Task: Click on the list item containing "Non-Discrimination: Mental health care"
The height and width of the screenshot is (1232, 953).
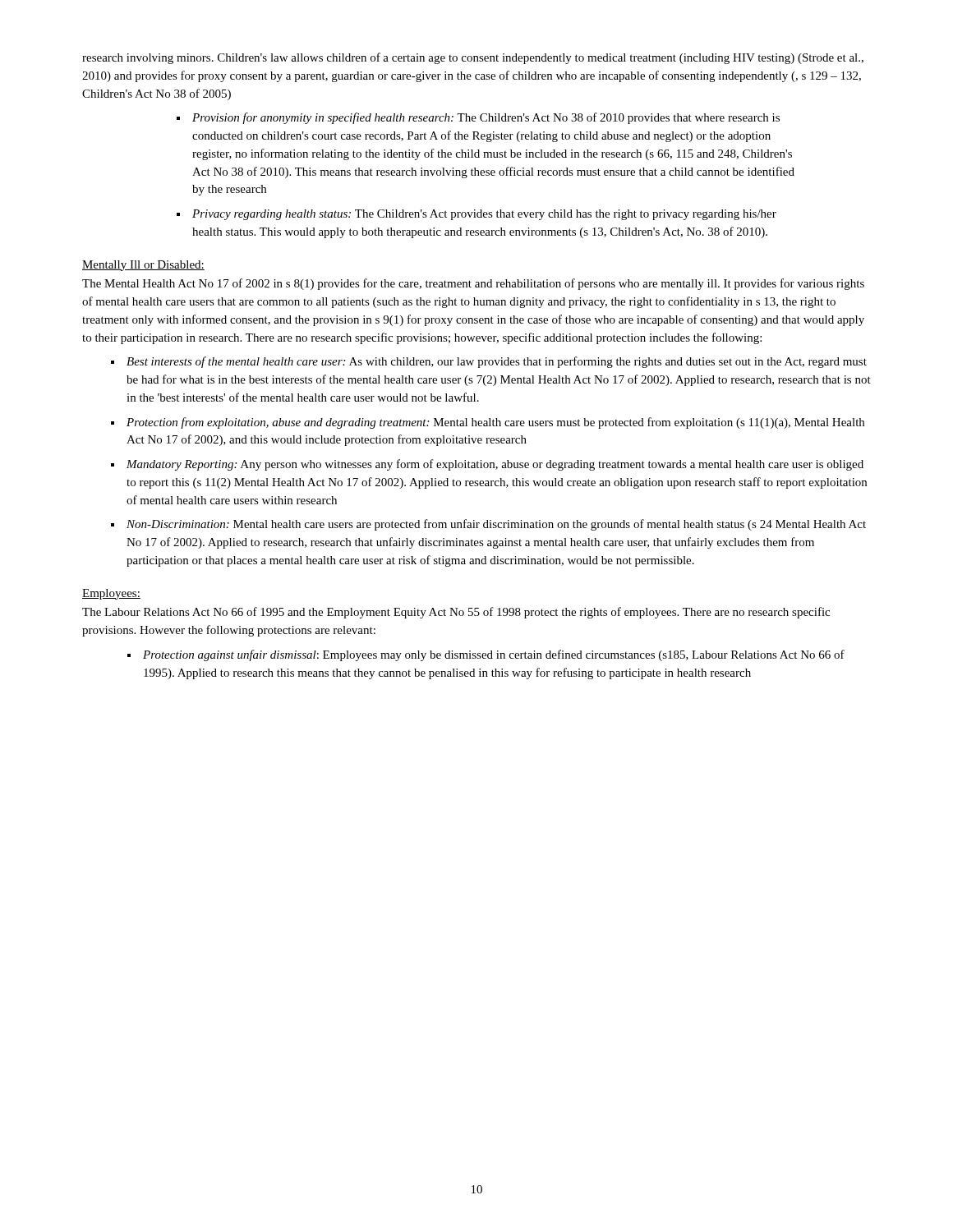Action: (x=496, y=542)
